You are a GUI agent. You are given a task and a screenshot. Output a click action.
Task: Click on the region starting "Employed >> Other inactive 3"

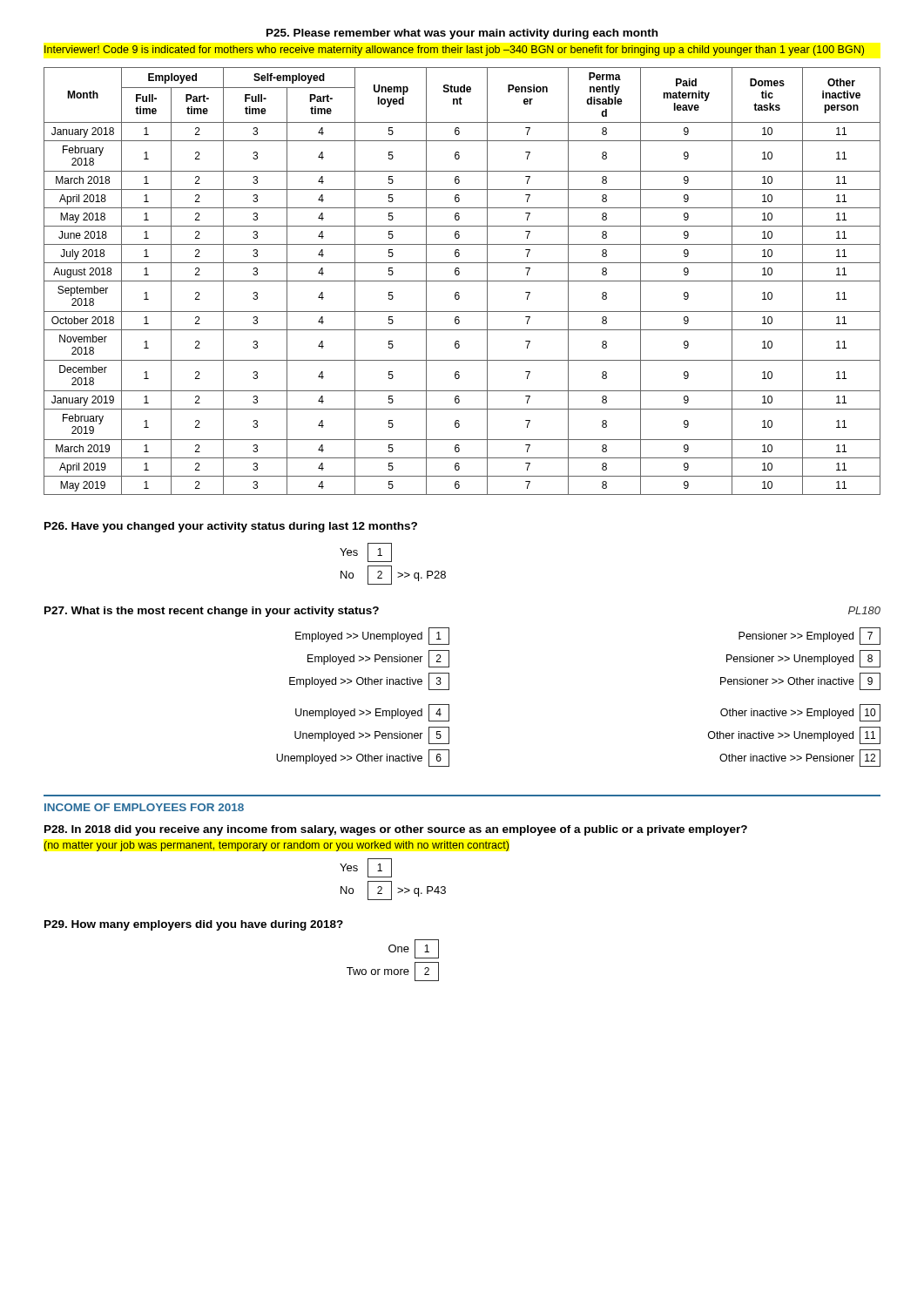(369, 681)
